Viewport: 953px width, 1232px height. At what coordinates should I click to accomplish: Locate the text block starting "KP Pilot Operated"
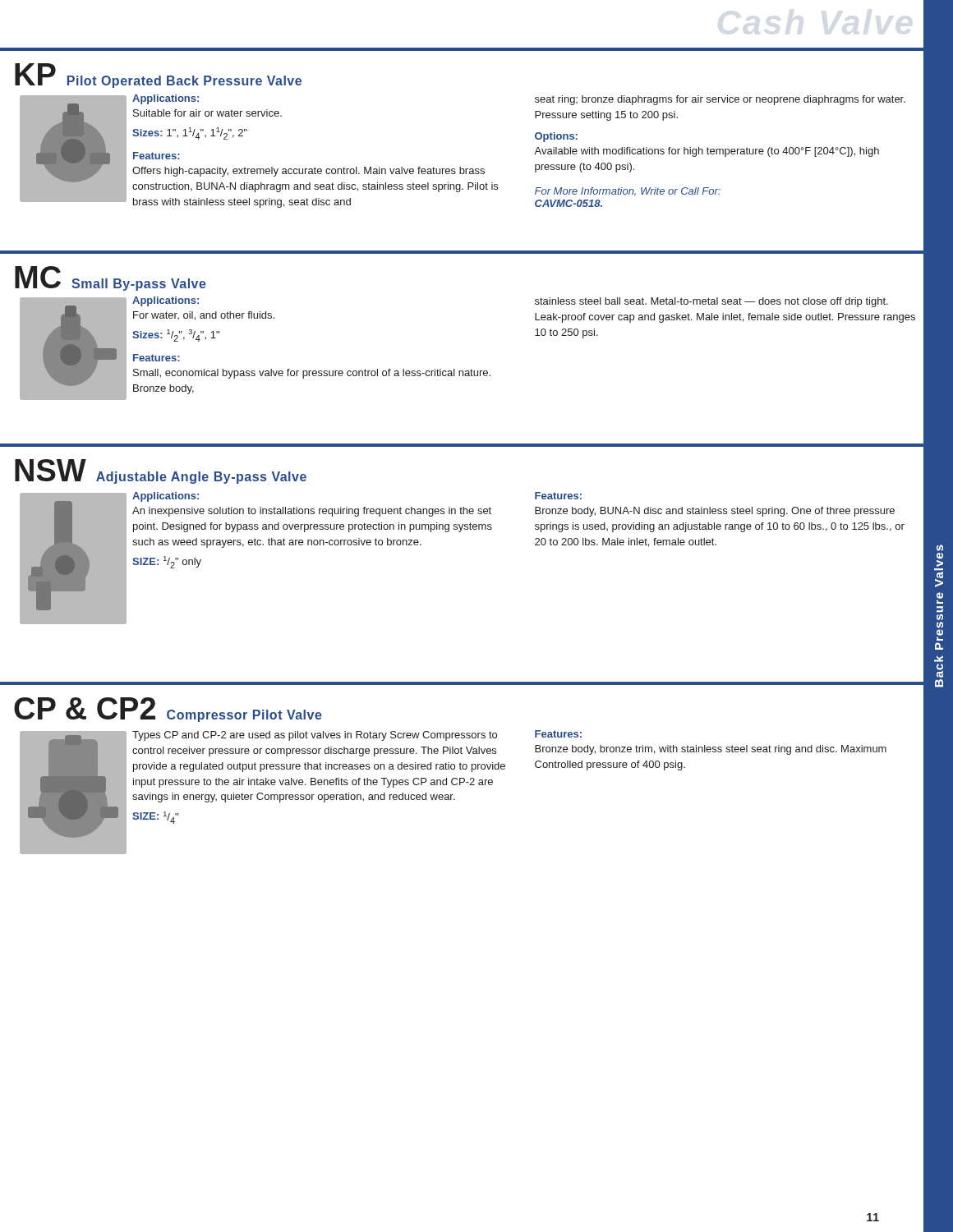[158, 75]
